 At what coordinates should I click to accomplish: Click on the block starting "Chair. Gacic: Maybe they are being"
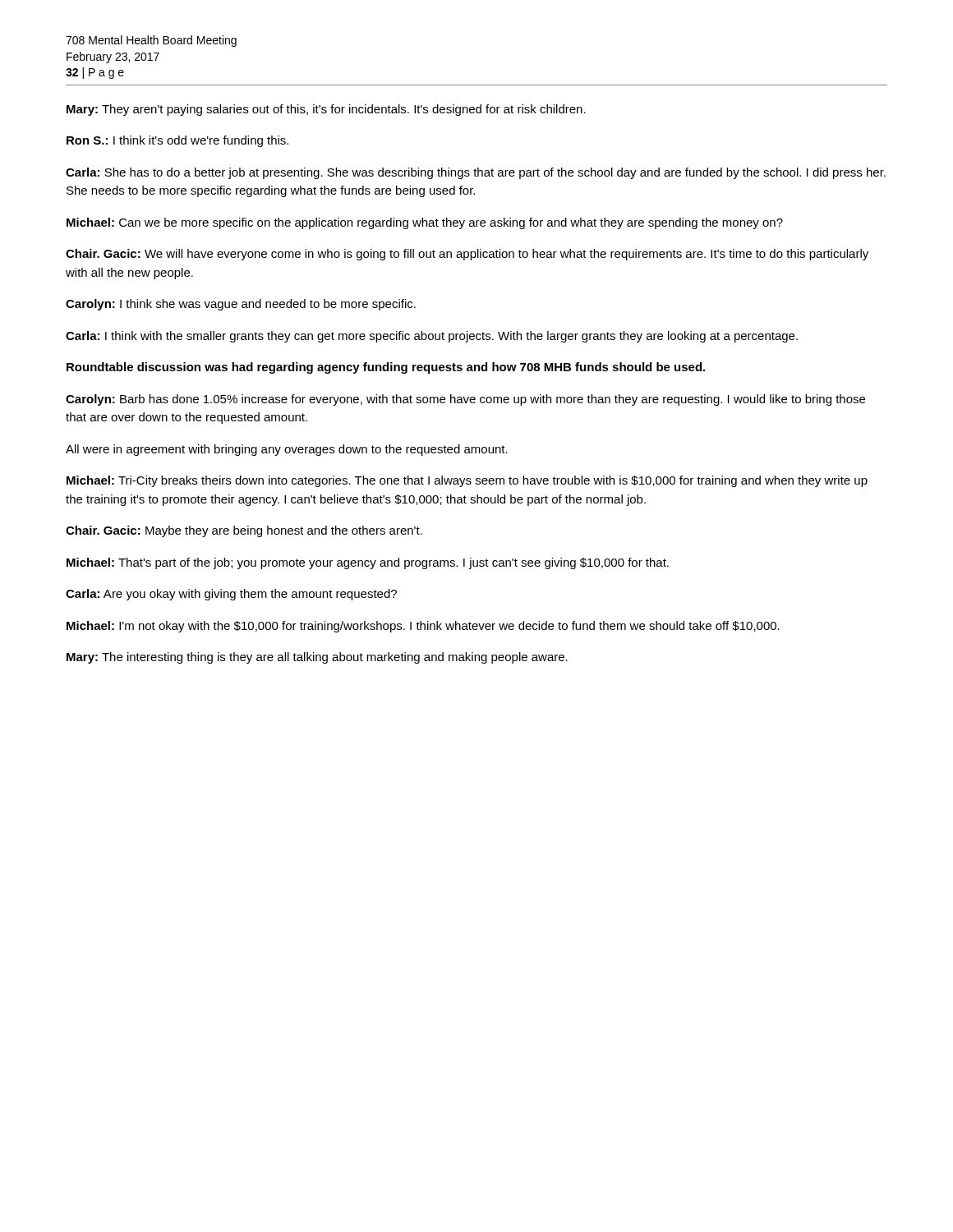click(x=244, y=530)
